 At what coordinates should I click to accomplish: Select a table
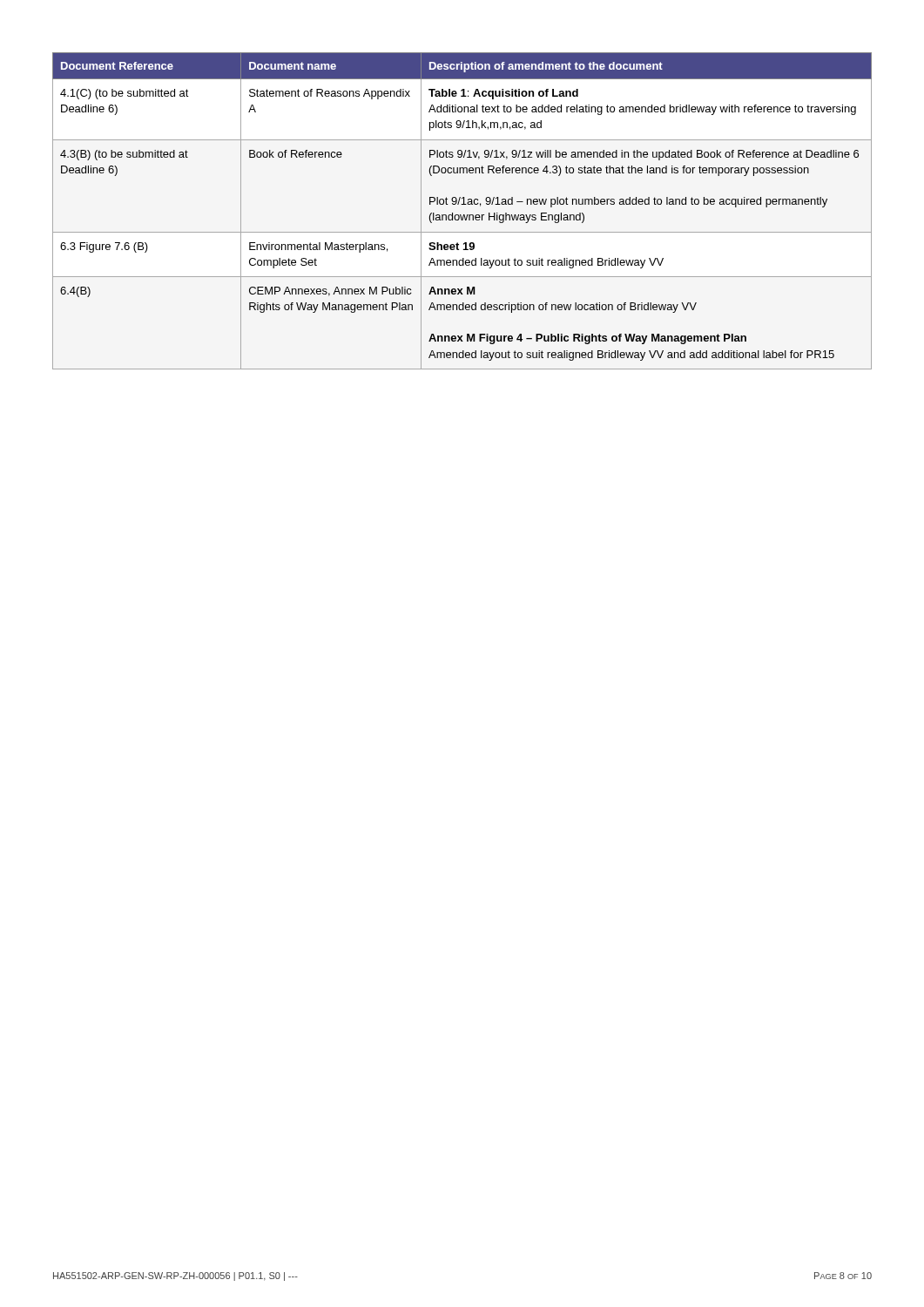coord(462,211)
